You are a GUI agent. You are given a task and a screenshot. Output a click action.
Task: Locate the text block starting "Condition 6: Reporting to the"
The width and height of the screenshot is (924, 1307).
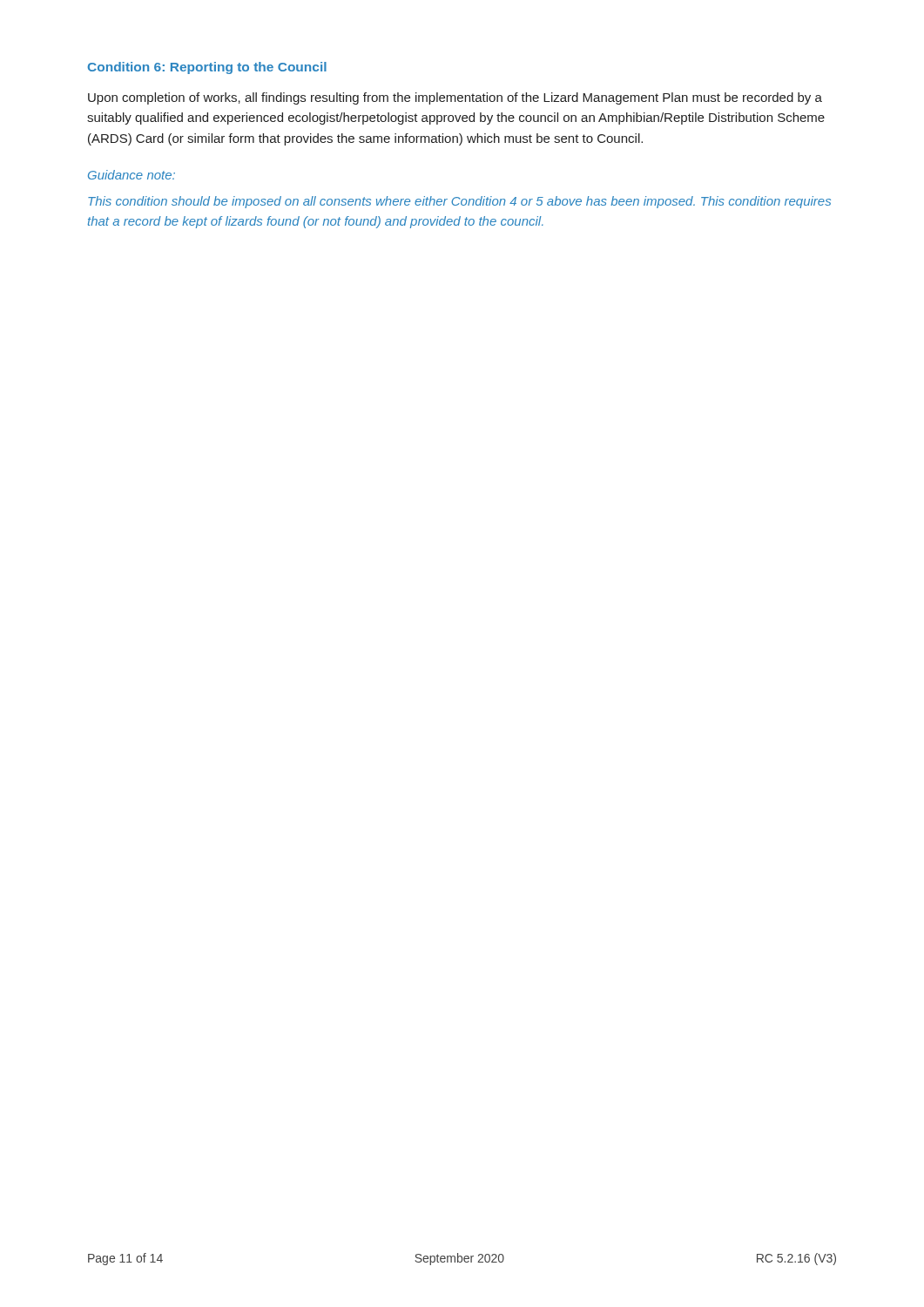(207, 67)
